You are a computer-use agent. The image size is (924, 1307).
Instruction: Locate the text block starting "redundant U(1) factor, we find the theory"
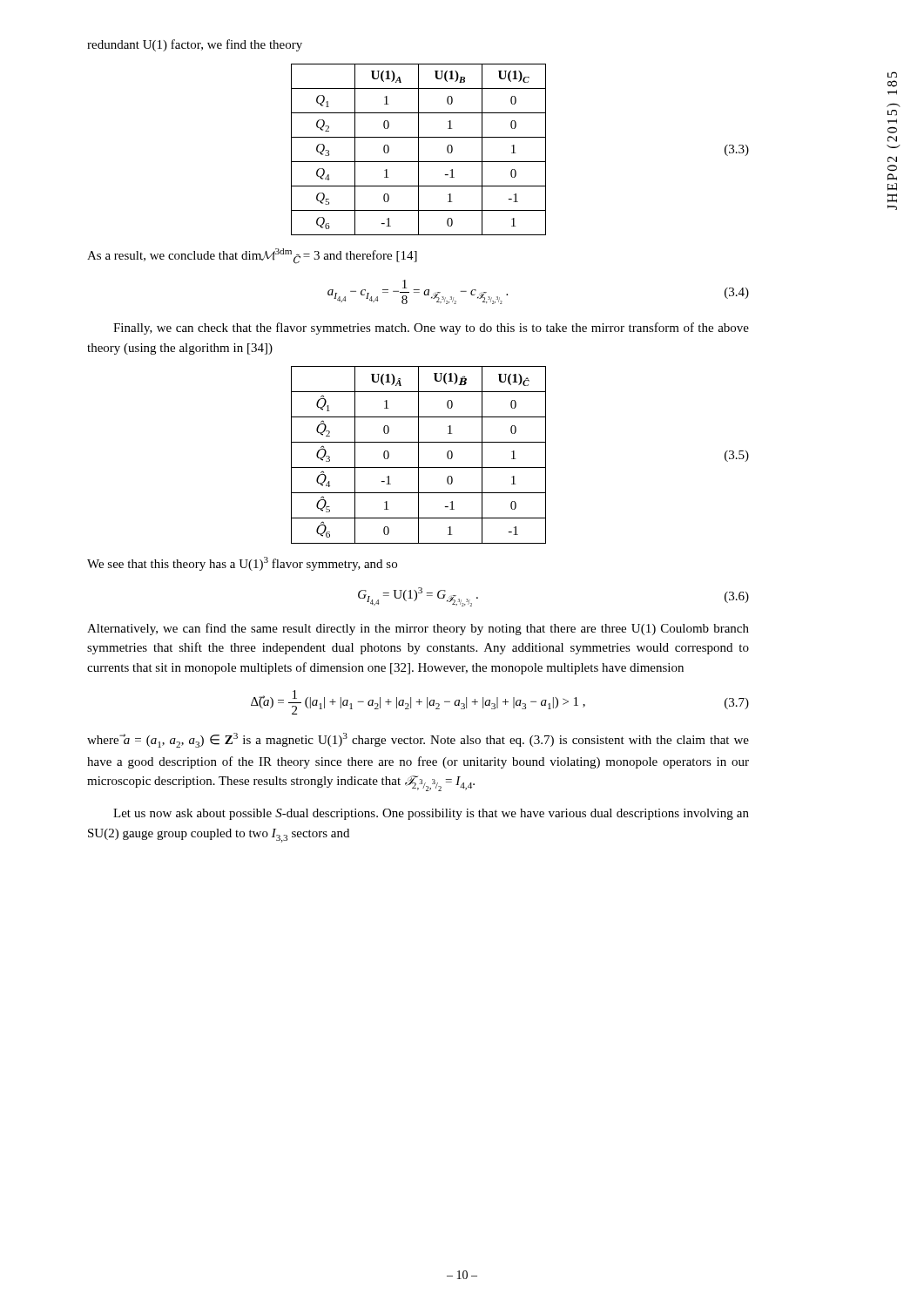[x=195, y=45]
